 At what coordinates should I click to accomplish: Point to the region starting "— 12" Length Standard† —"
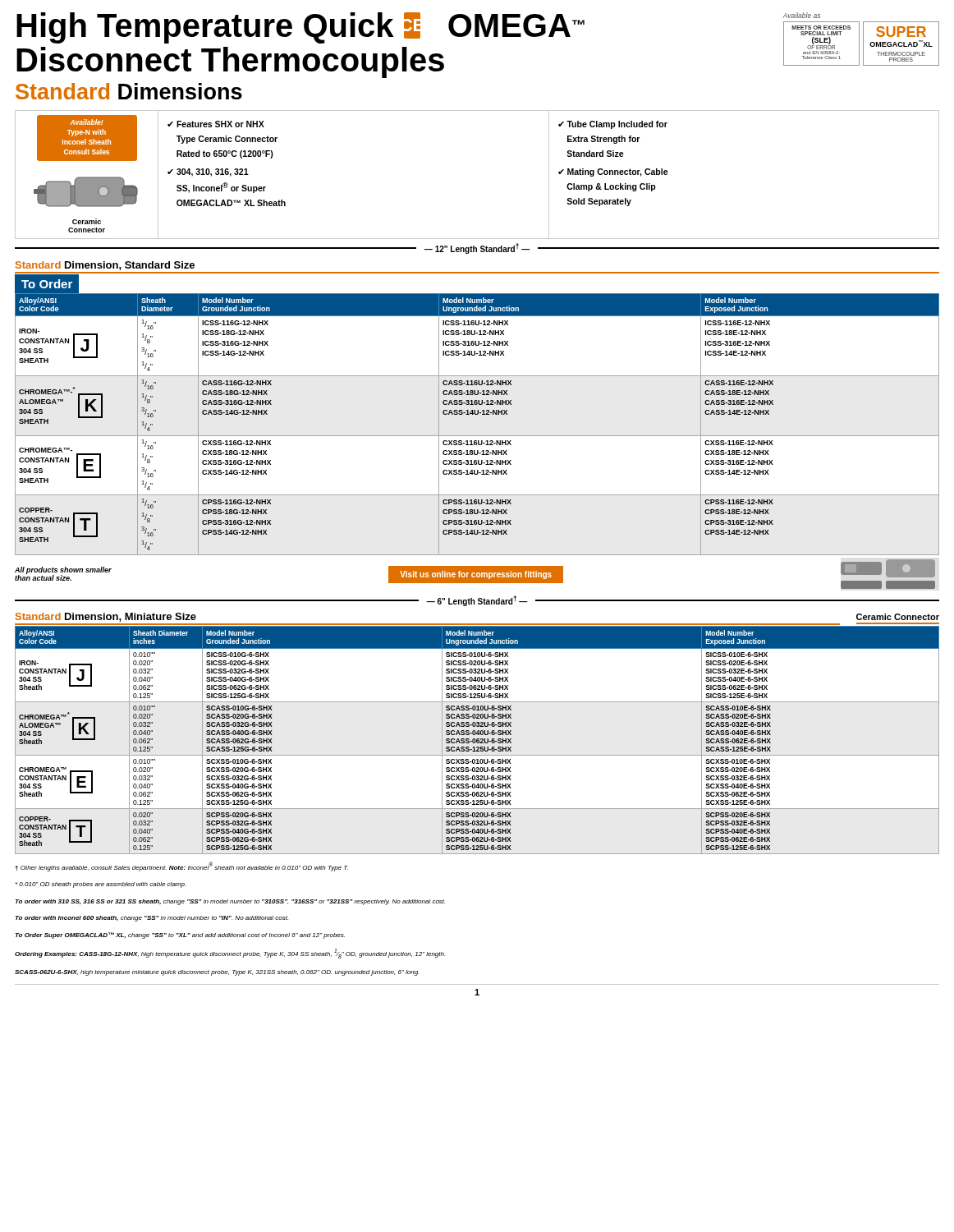477,248
